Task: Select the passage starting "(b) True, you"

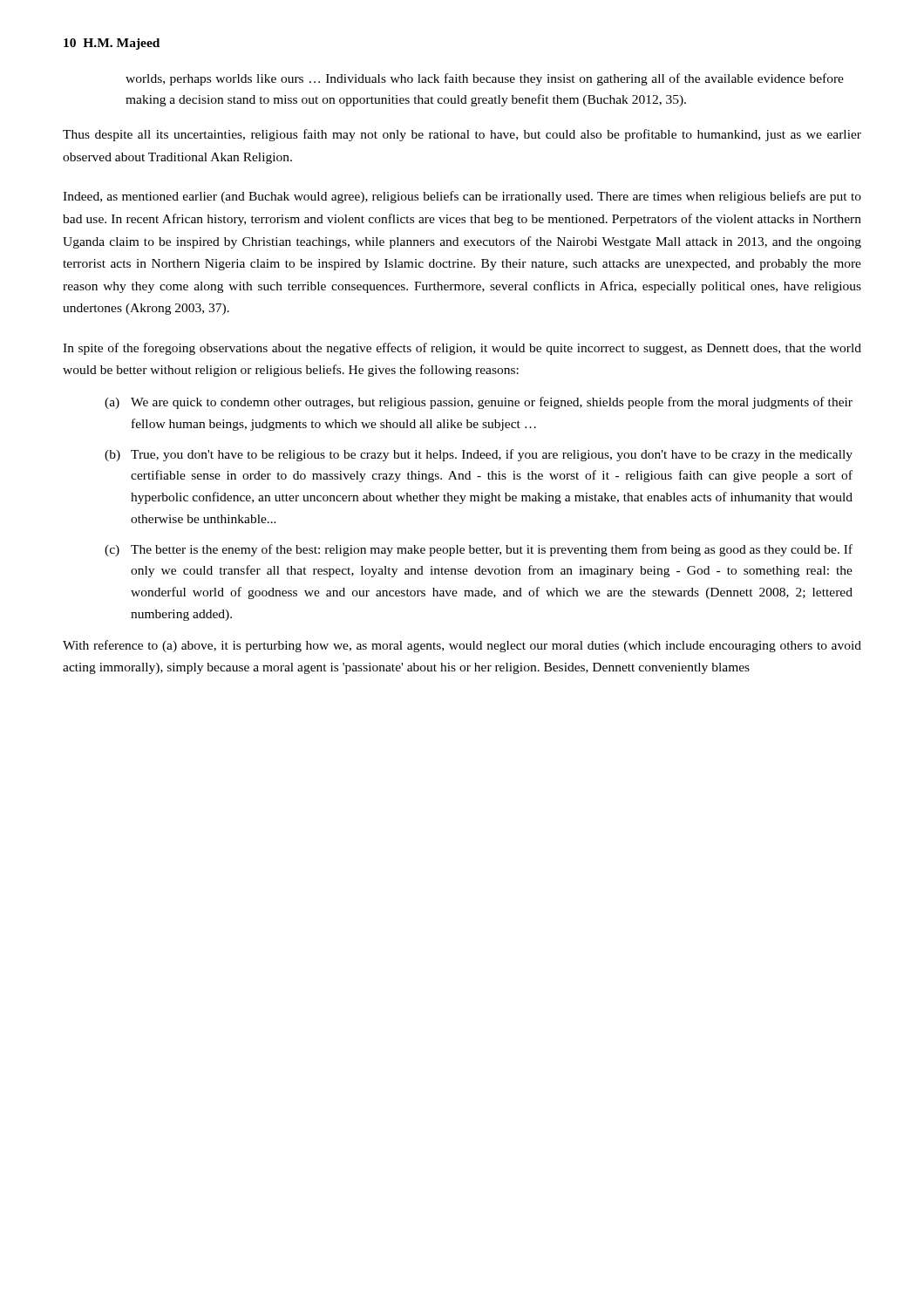Action: [x=479, y=487]
